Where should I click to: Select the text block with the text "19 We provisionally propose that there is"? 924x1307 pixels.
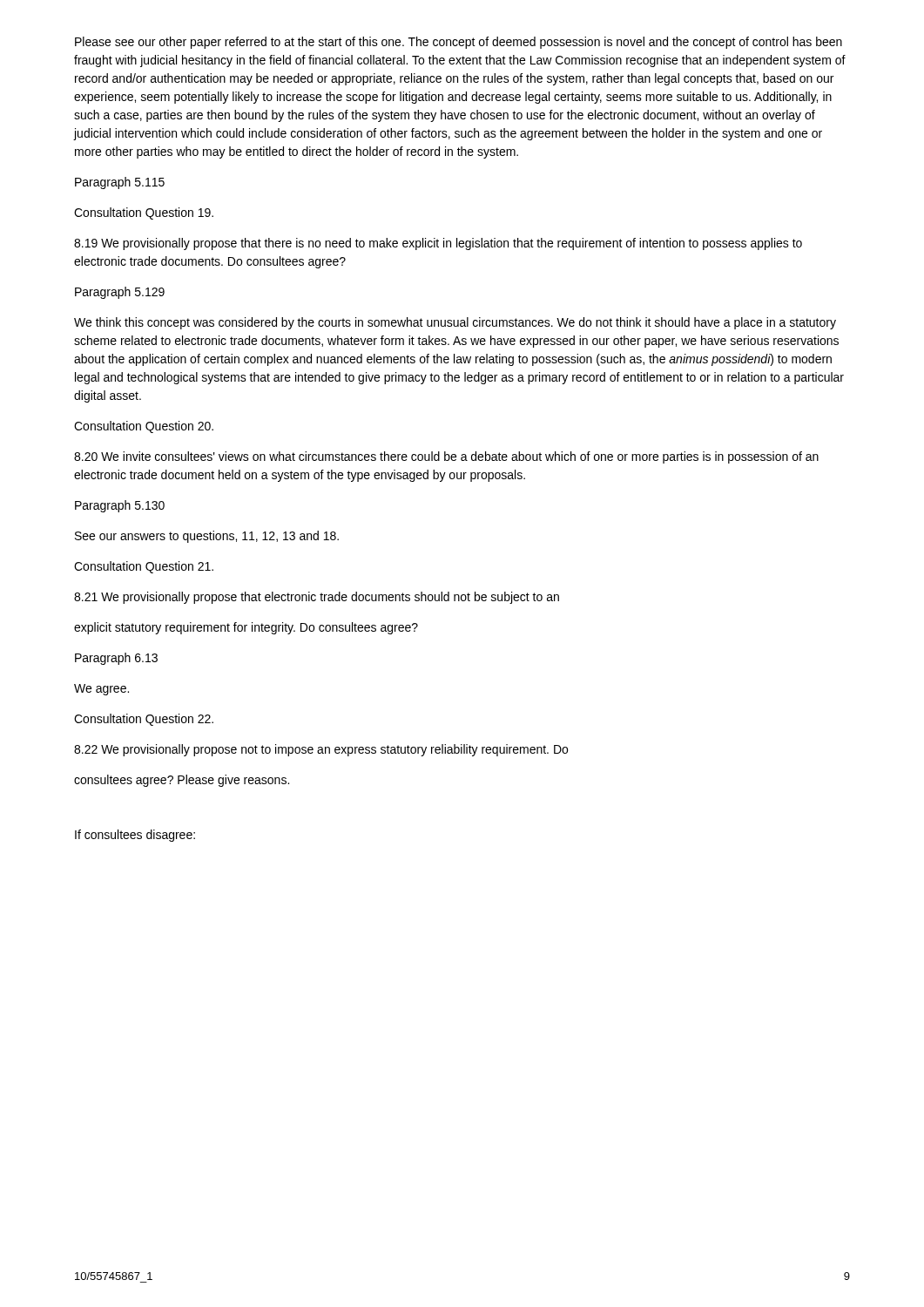pyautogui.click(x=438, y=252)
